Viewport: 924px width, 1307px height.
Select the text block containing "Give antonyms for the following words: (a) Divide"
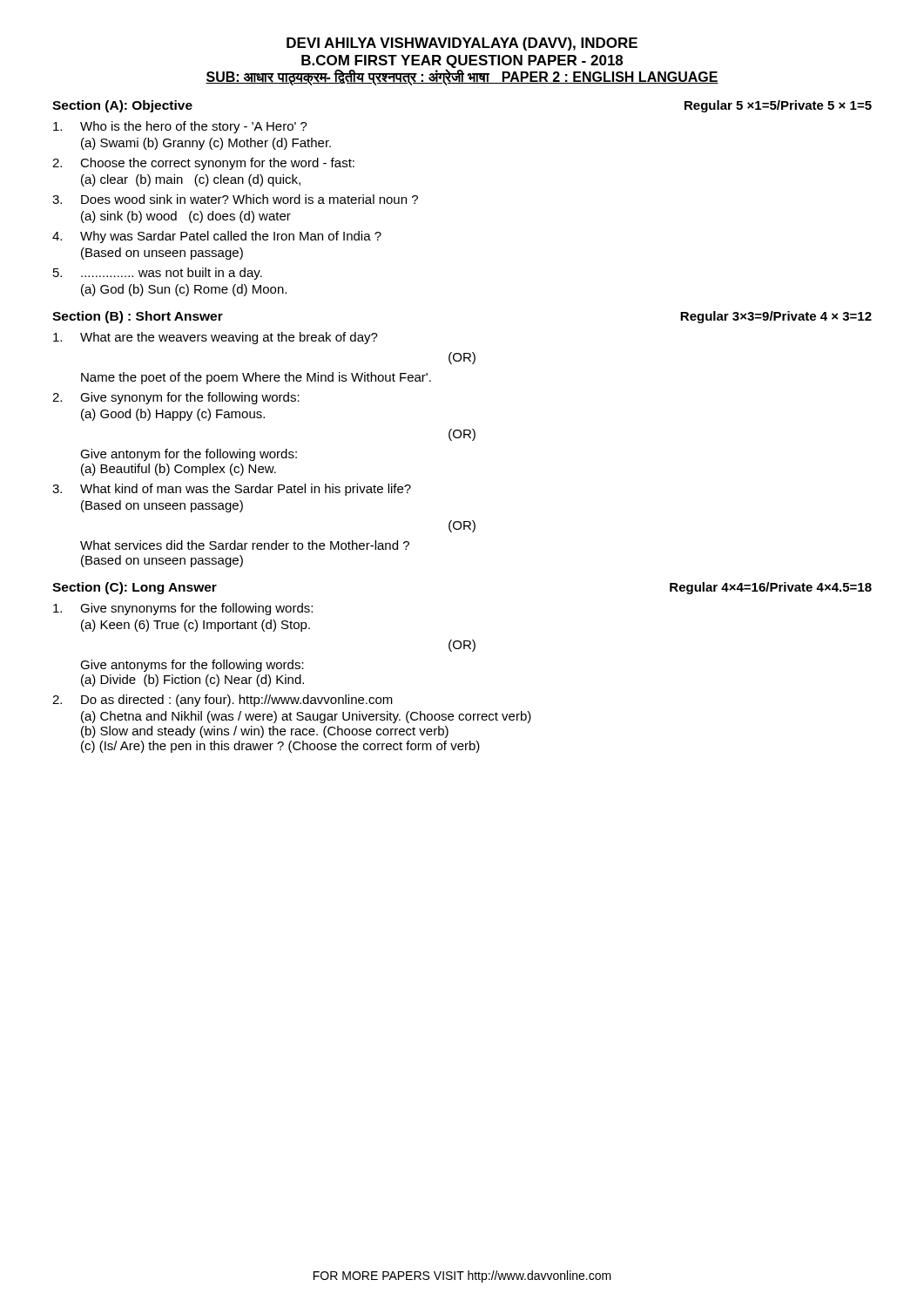click(x=193, y=672)
